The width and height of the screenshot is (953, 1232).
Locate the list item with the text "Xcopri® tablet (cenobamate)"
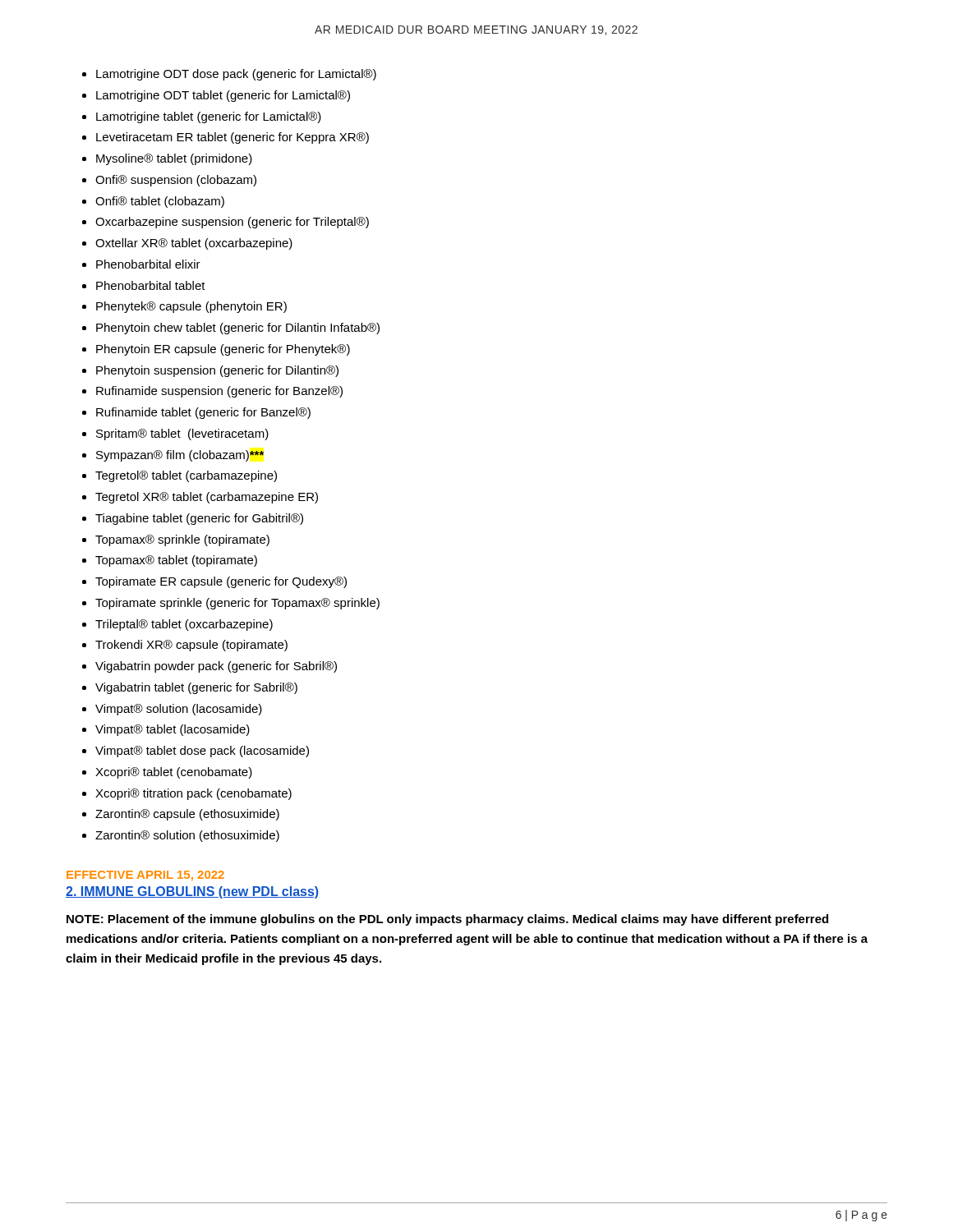pyautogui.click(x=174, y=773)
